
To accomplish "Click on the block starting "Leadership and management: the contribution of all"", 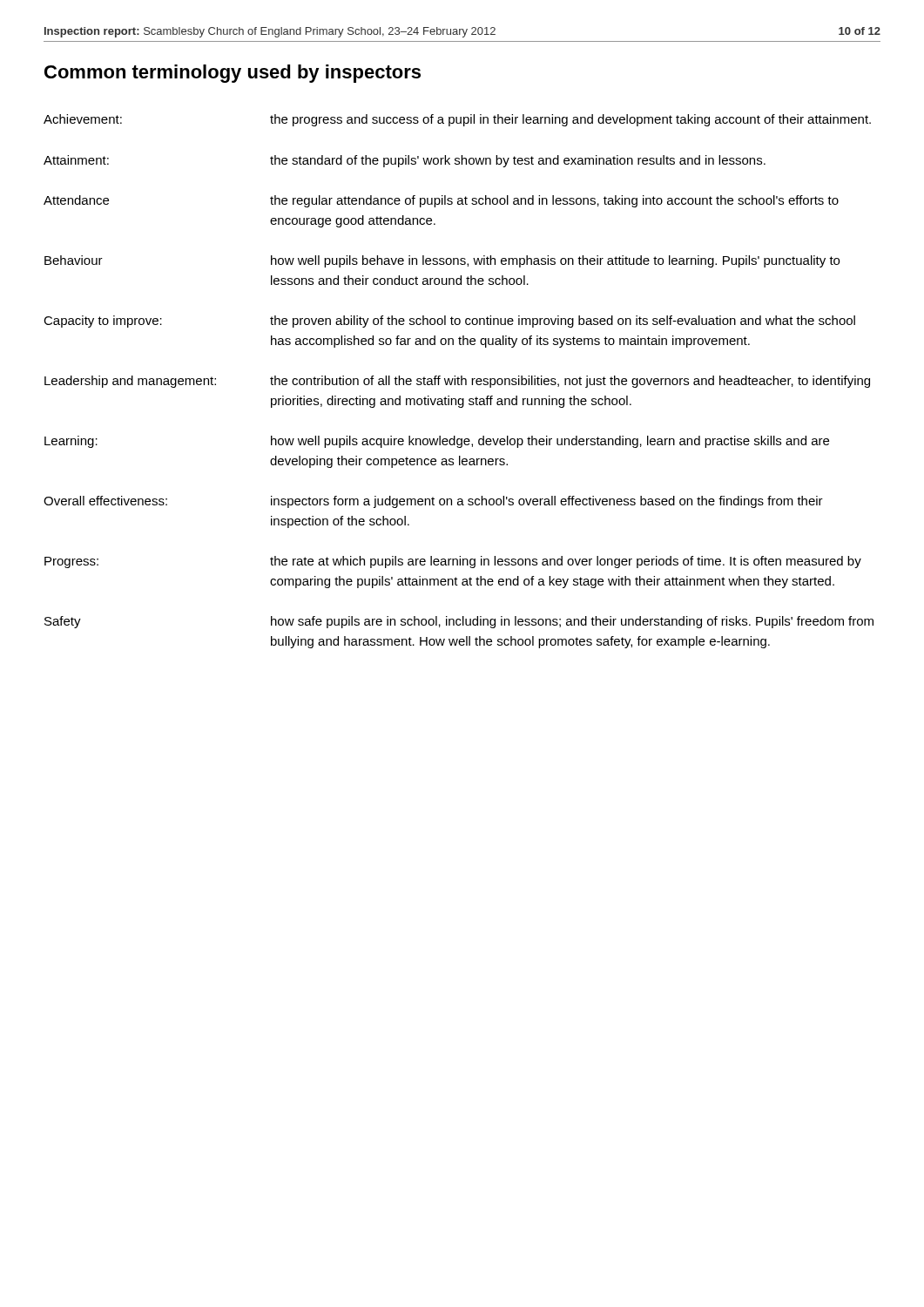I will point(462,391).
